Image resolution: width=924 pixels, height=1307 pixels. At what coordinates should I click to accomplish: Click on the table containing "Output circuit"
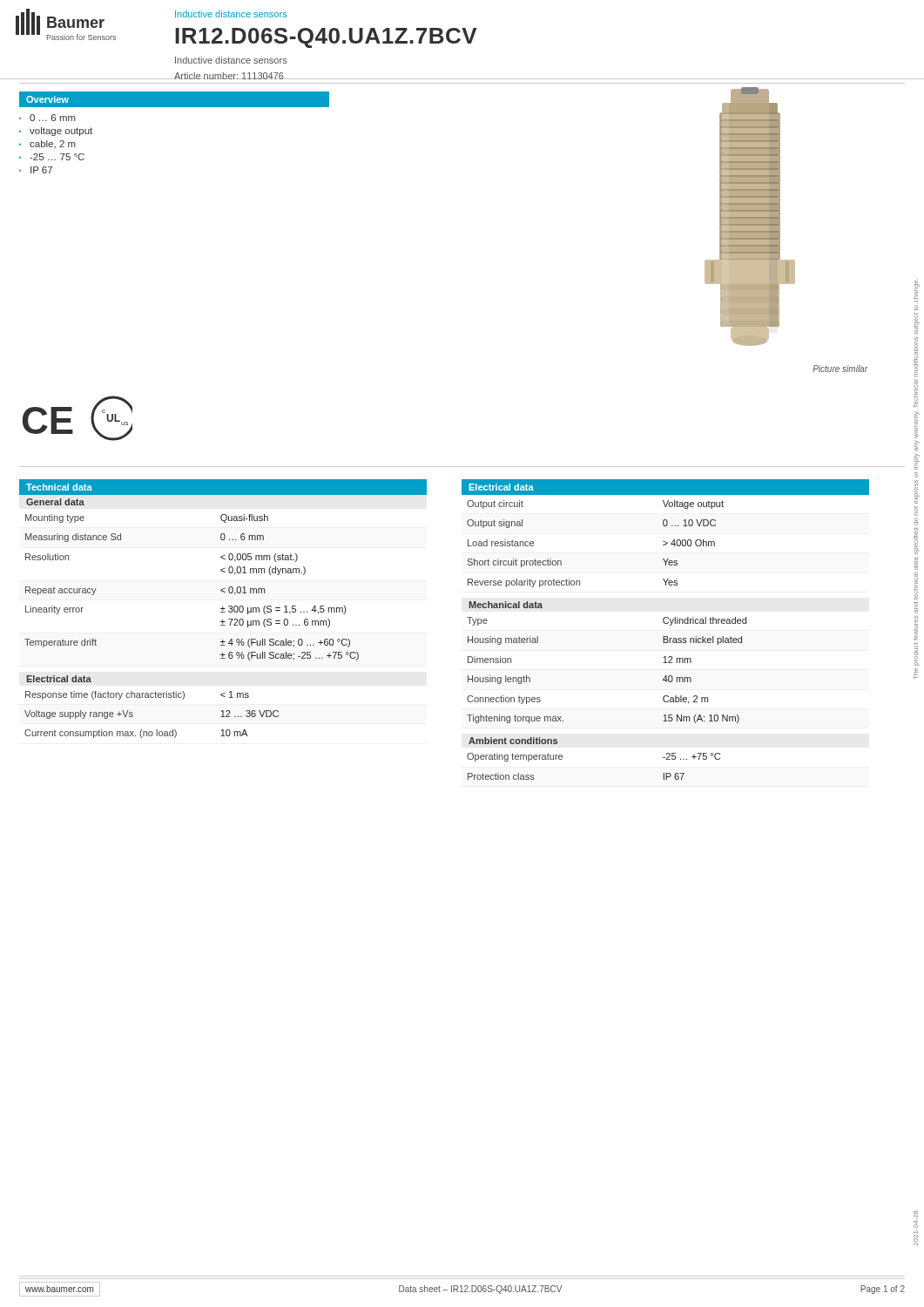pyautogui.click(x=665, y=633)
